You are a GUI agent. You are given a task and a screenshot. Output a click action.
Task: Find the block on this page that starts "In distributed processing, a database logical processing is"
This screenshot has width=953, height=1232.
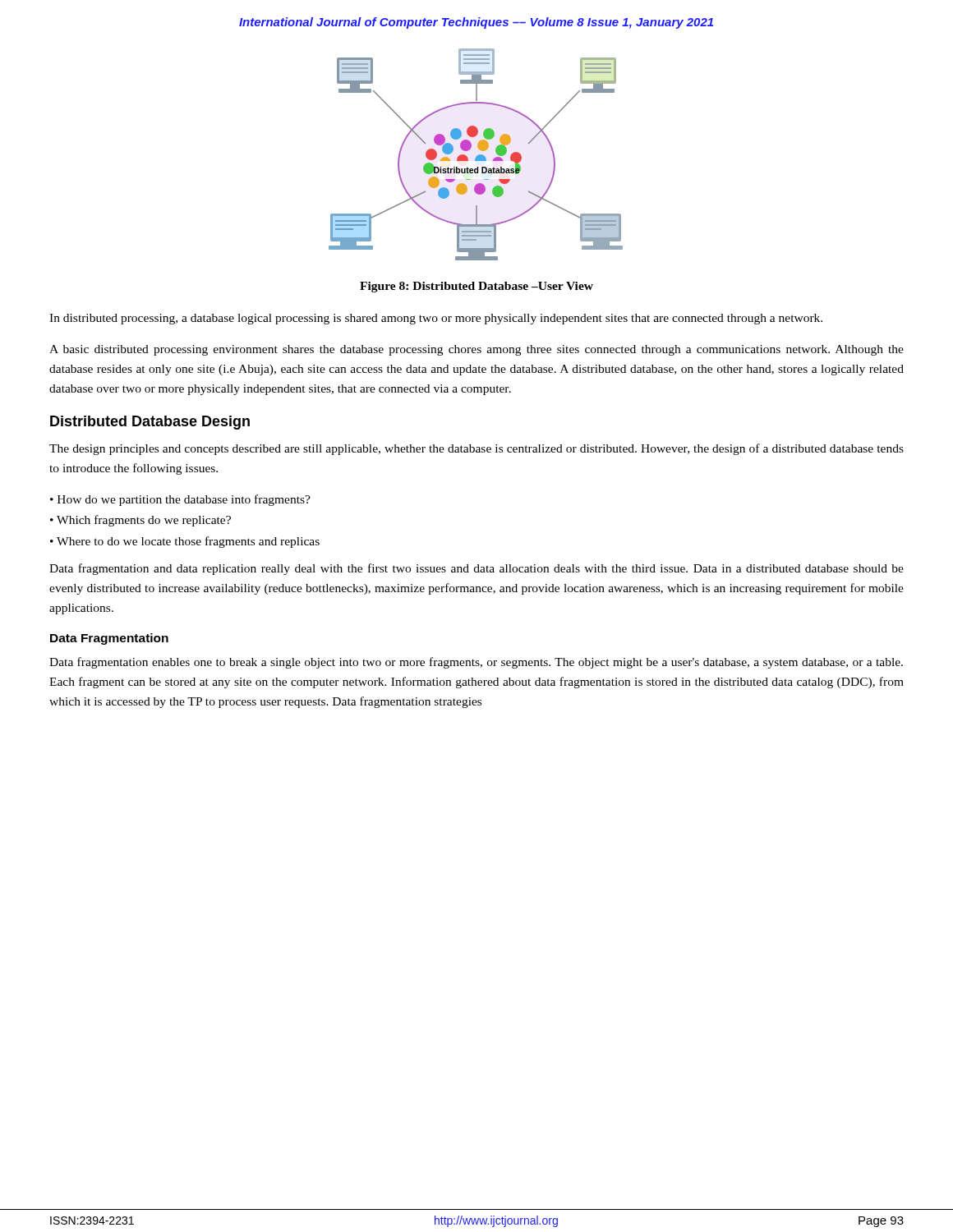pyautogui.click(x=436, y=317)
